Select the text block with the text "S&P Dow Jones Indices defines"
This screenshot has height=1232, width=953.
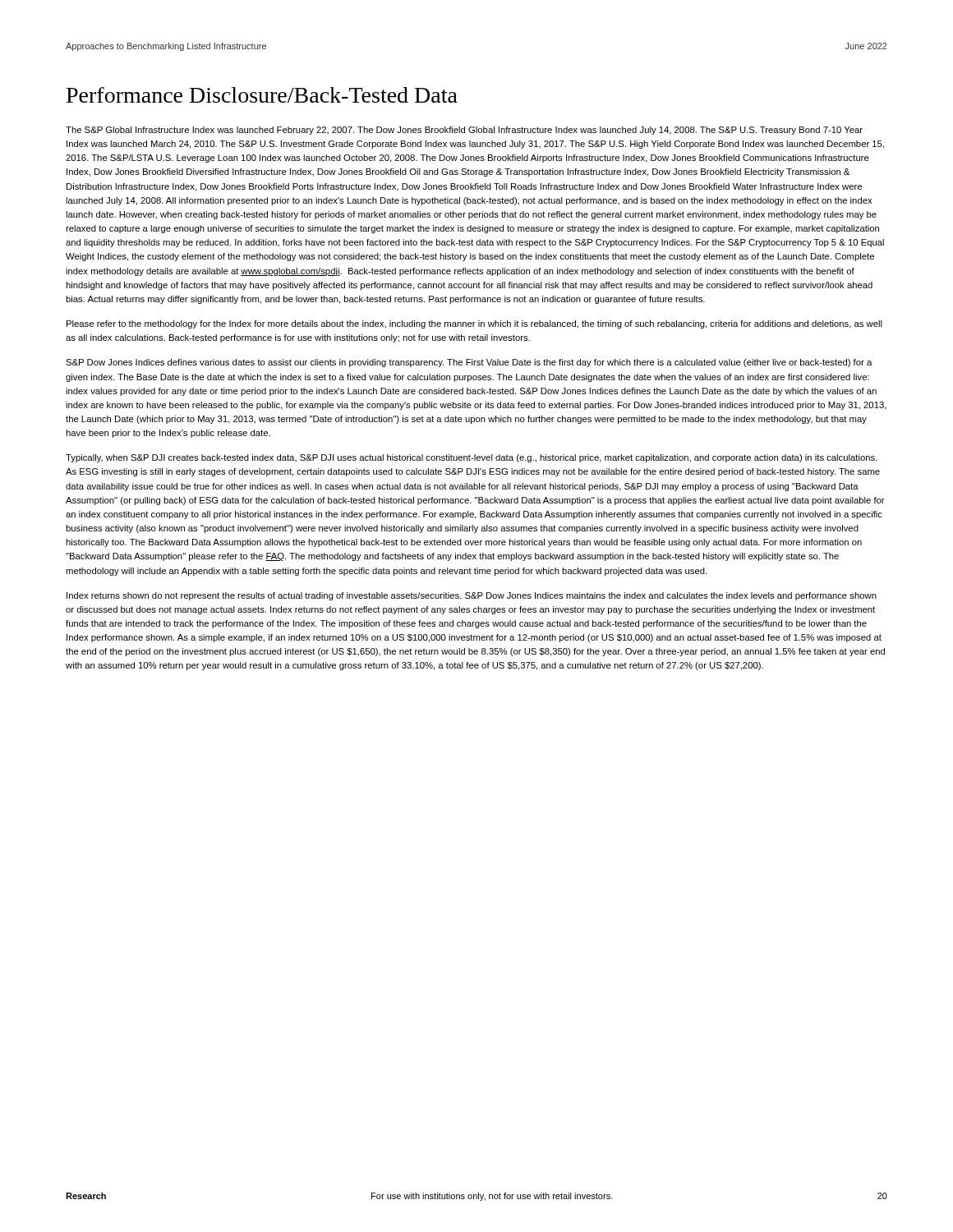(x=476, y=398)
